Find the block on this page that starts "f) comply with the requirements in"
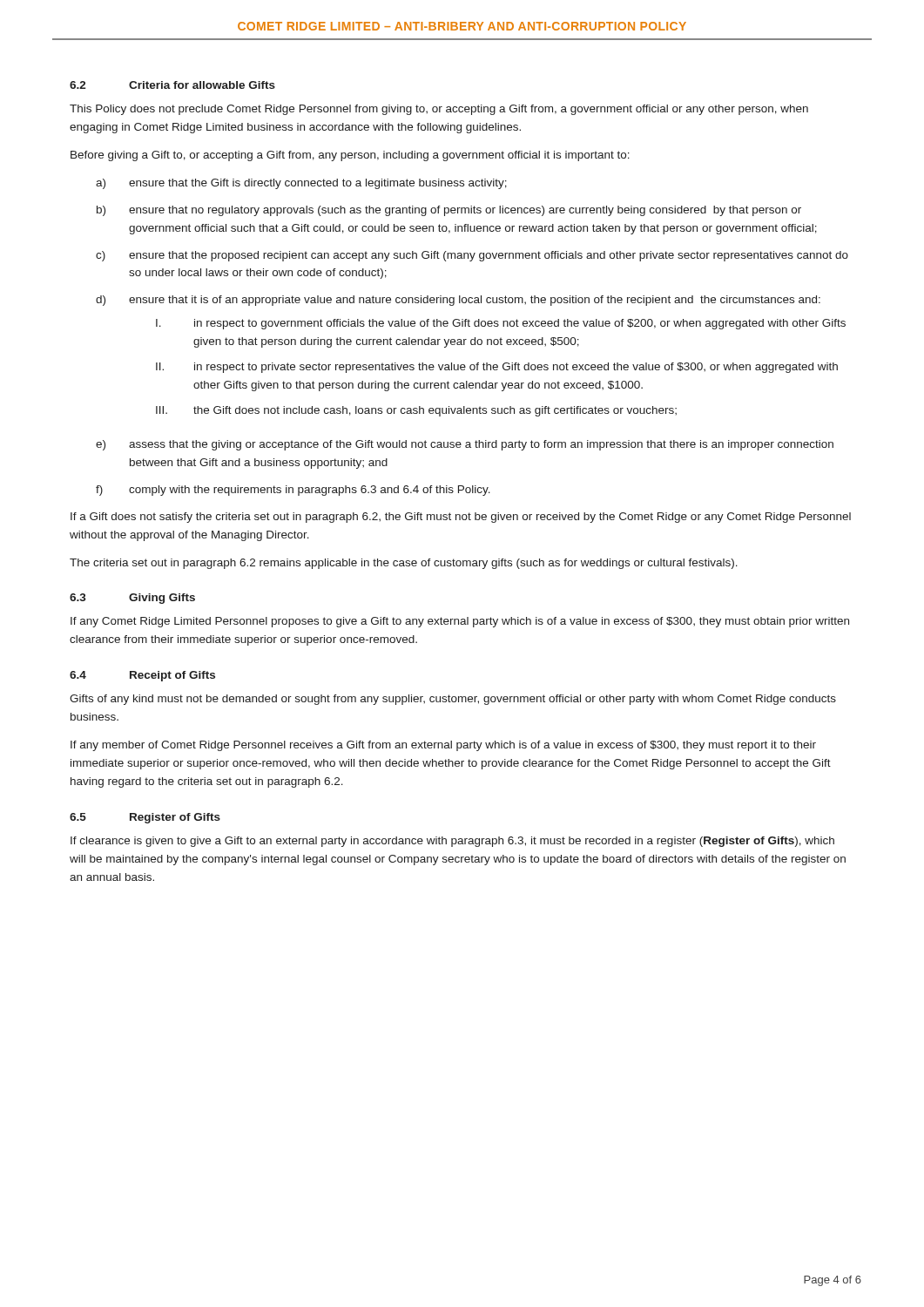Viewport: 924px width, 1307px height. pyautogui.click(x=475, y=490)
